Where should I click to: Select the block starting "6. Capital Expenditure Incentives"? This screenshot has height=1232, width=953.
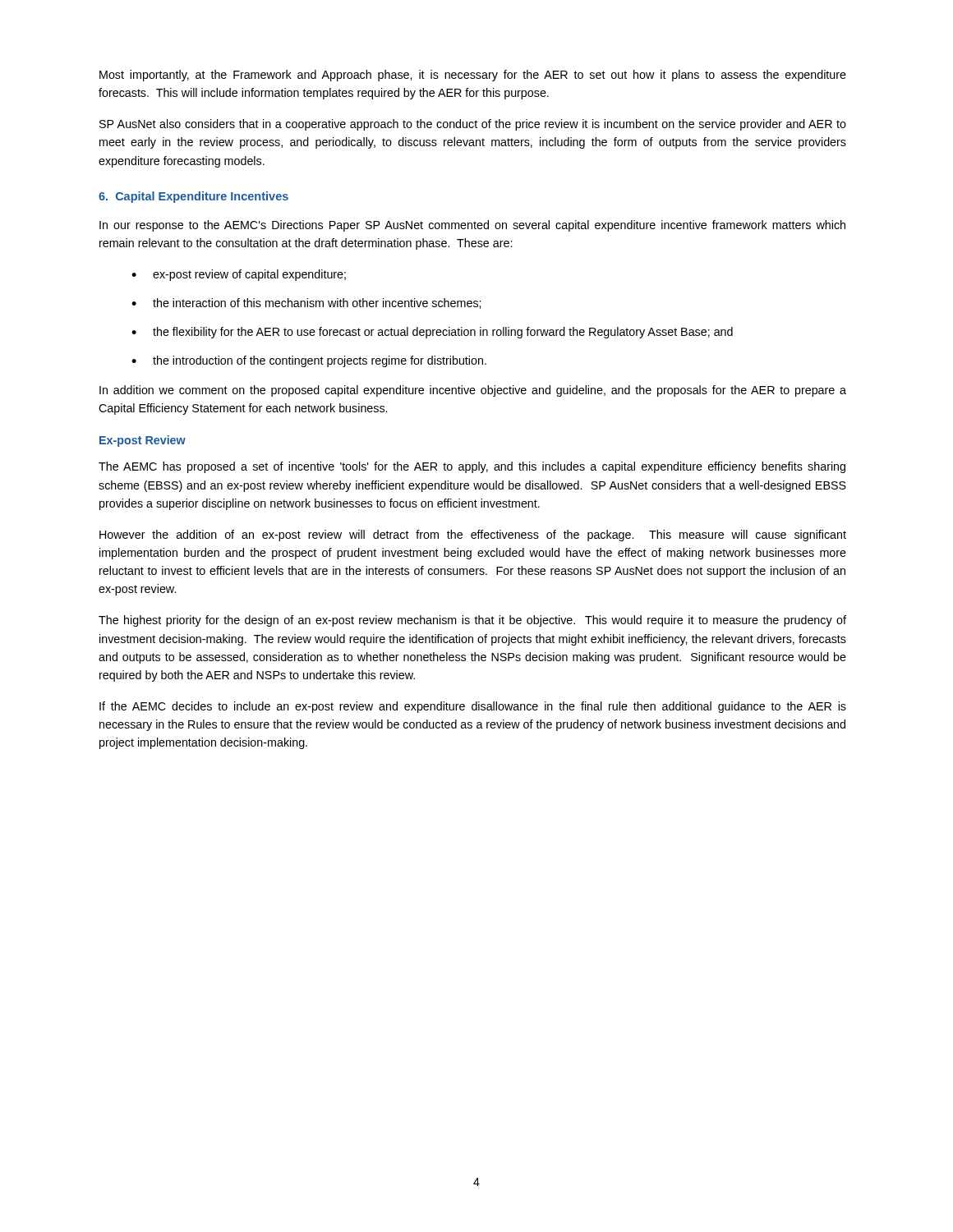pyautogui.click(x=194, y=196)
